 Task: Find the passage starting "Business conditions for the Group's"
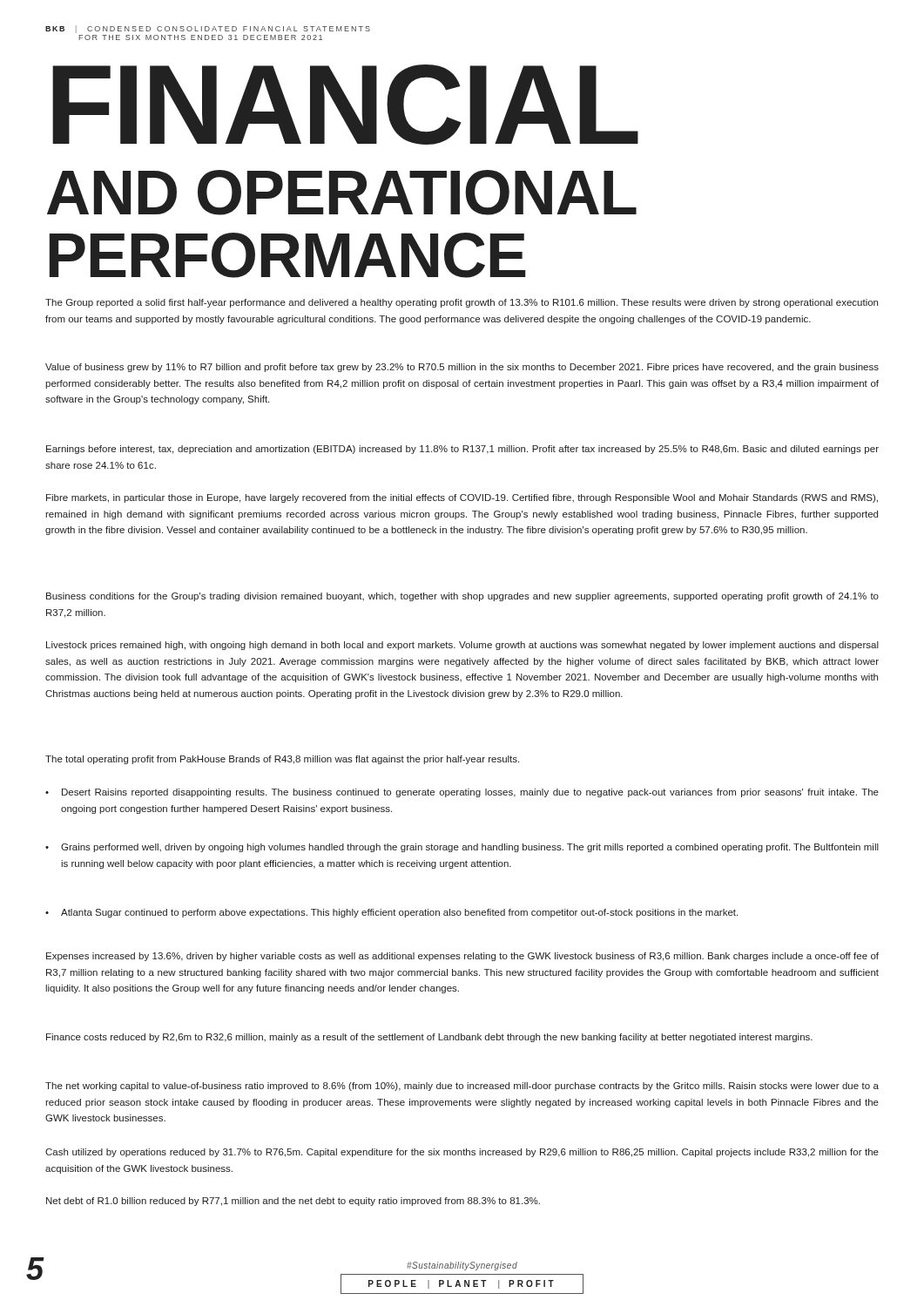(462, 604)
